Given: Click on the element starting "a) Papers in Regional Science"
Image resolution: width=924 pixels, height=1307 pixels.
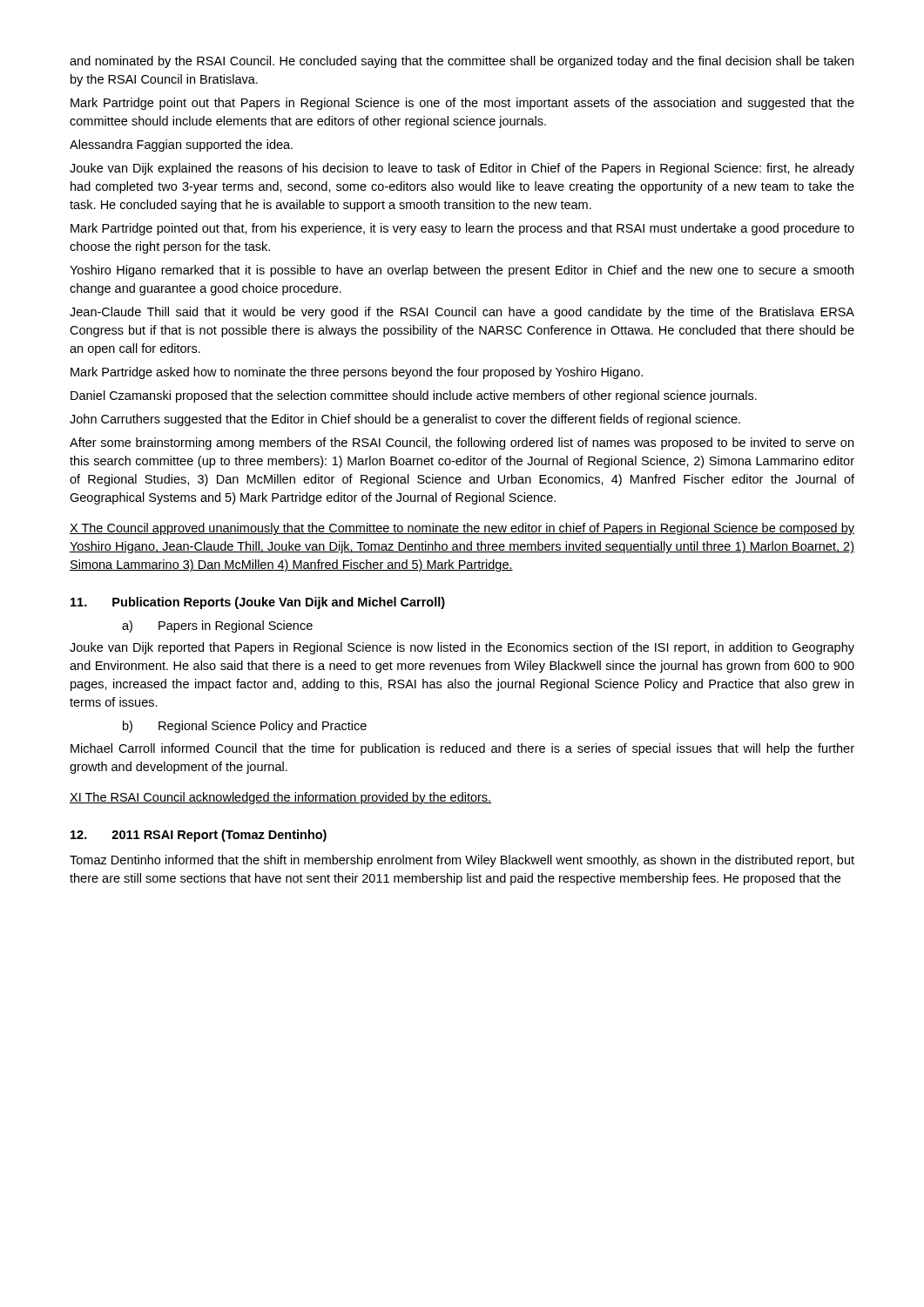Looking at the screenshot, I should [x=217, y=626].
